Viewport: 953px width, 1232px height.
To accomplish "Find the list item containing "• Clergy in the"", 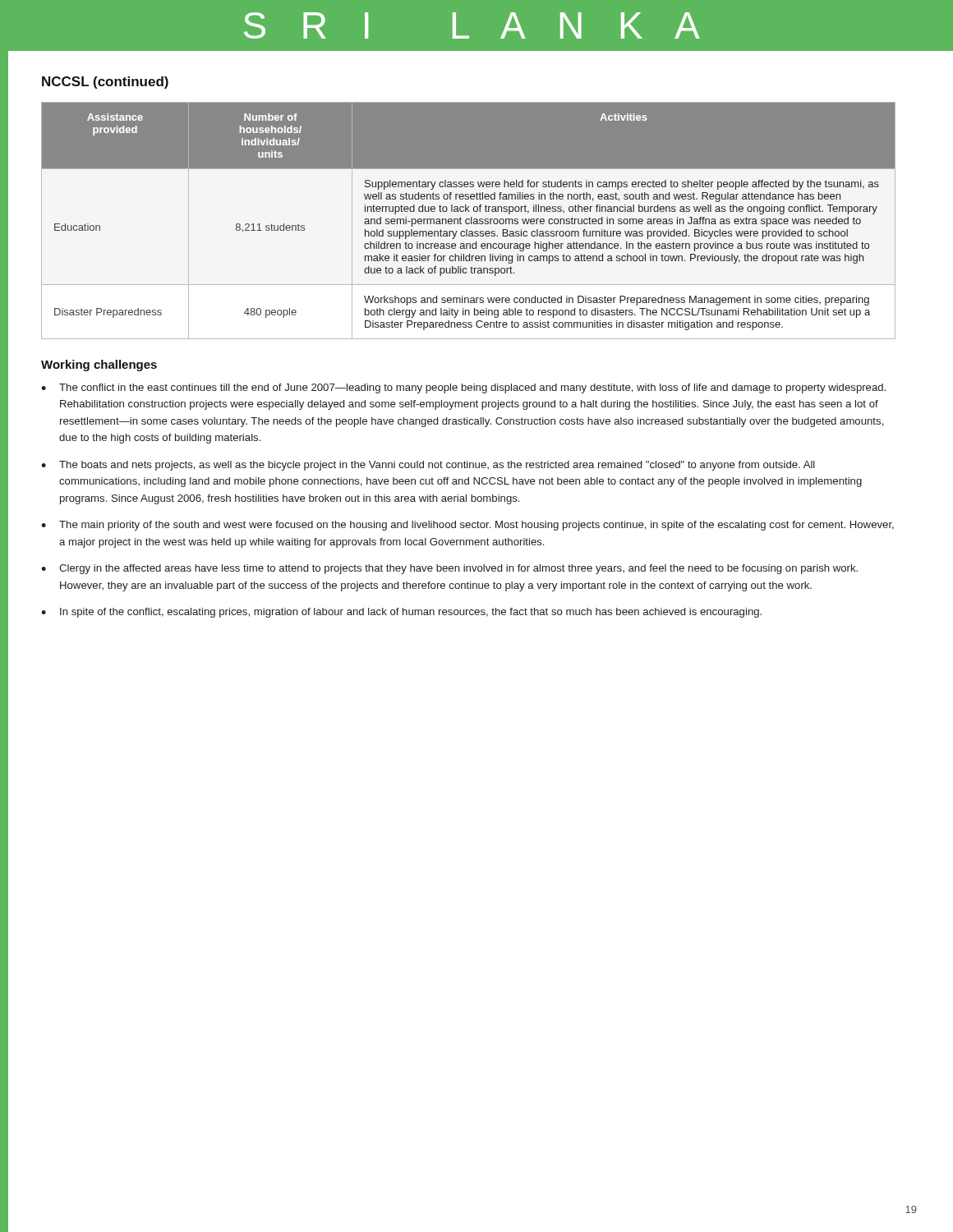I will 468,577.
